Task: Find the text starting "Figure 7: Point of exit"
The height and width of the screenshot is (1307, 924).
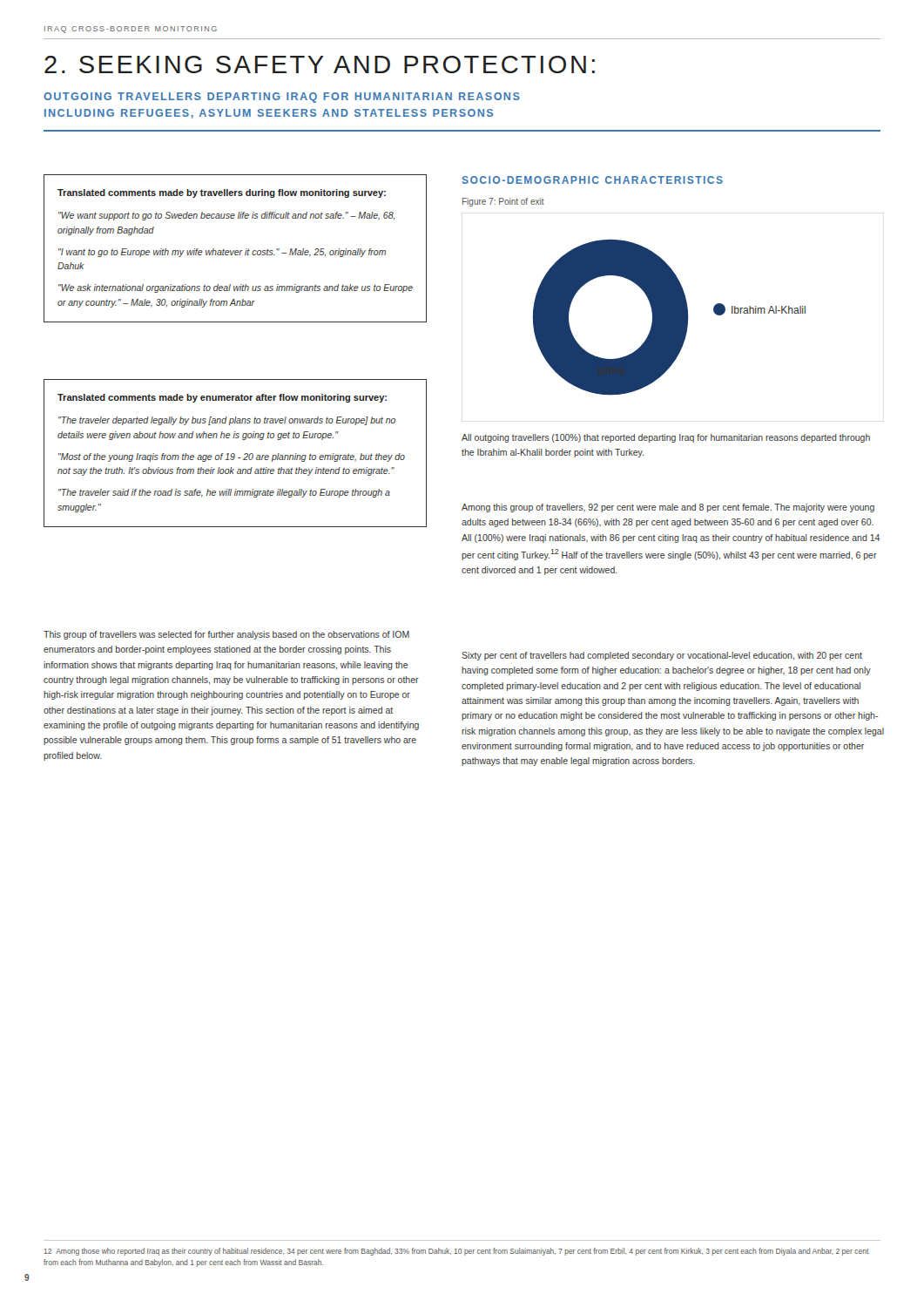Action: pyautogui.click(x=503, y=202)
